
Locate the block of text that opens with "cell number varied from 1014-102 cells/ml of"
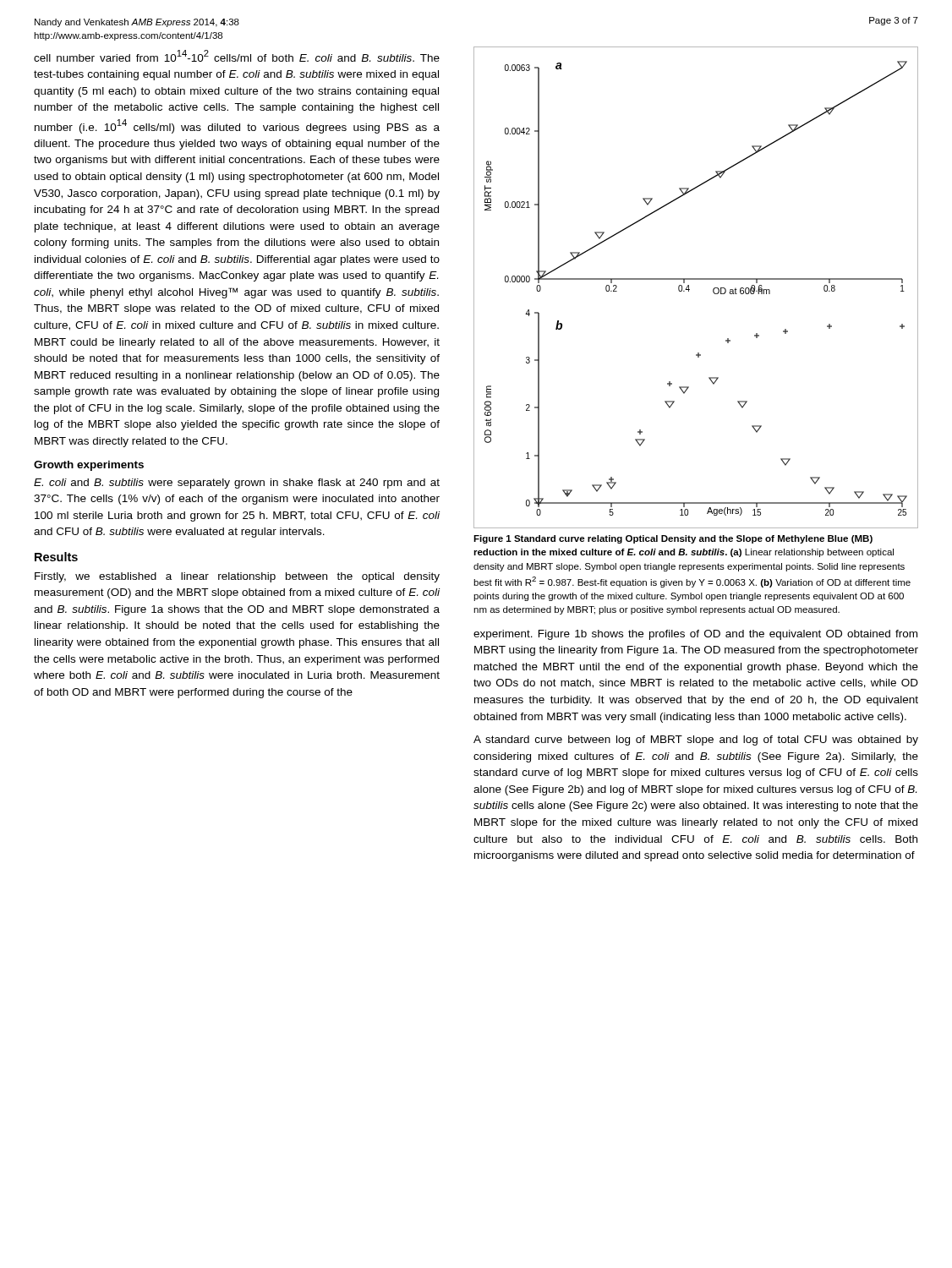237,248
